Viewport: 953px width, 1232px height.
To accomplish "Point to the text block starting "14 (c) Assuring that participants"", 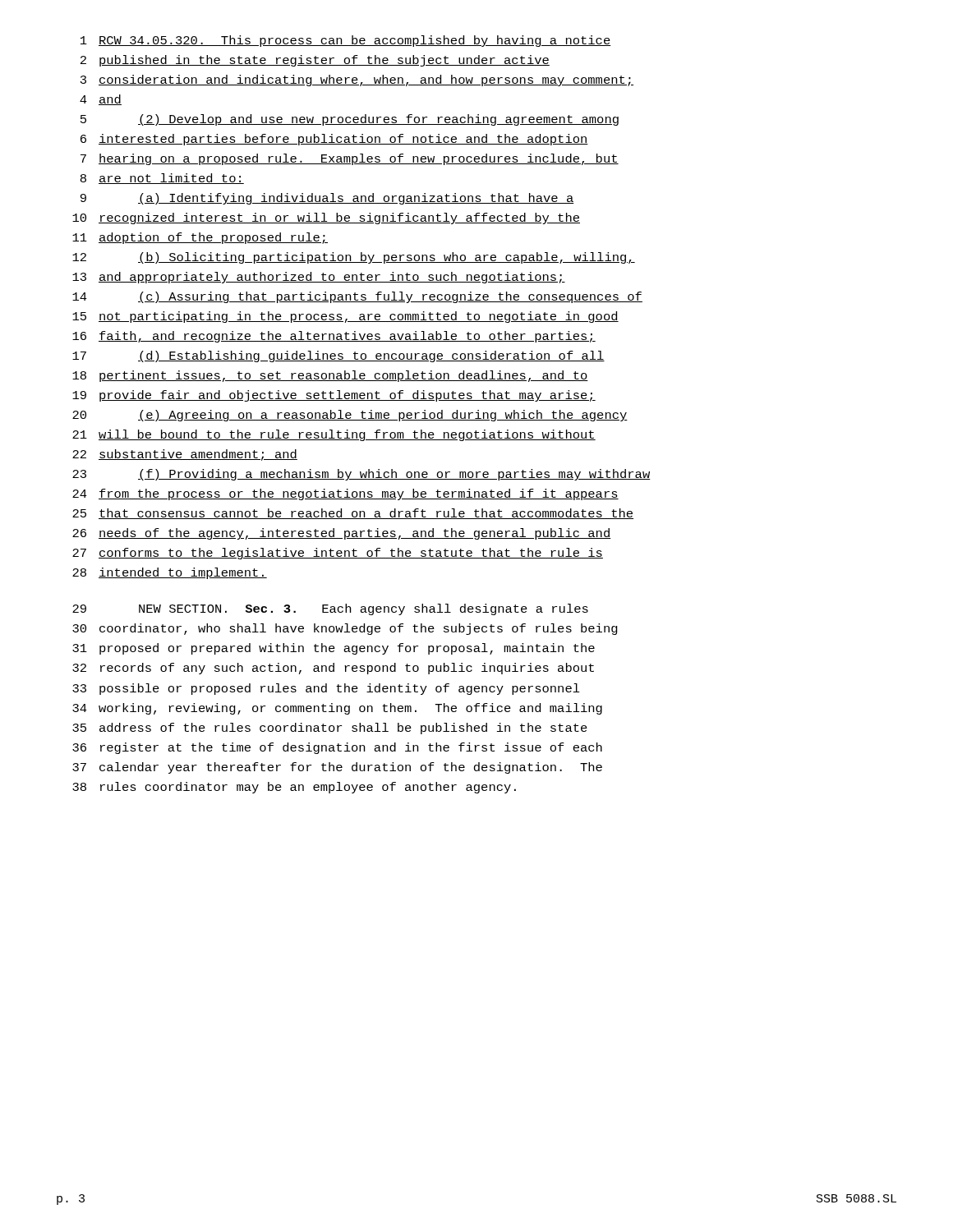I will click(476, 298).
